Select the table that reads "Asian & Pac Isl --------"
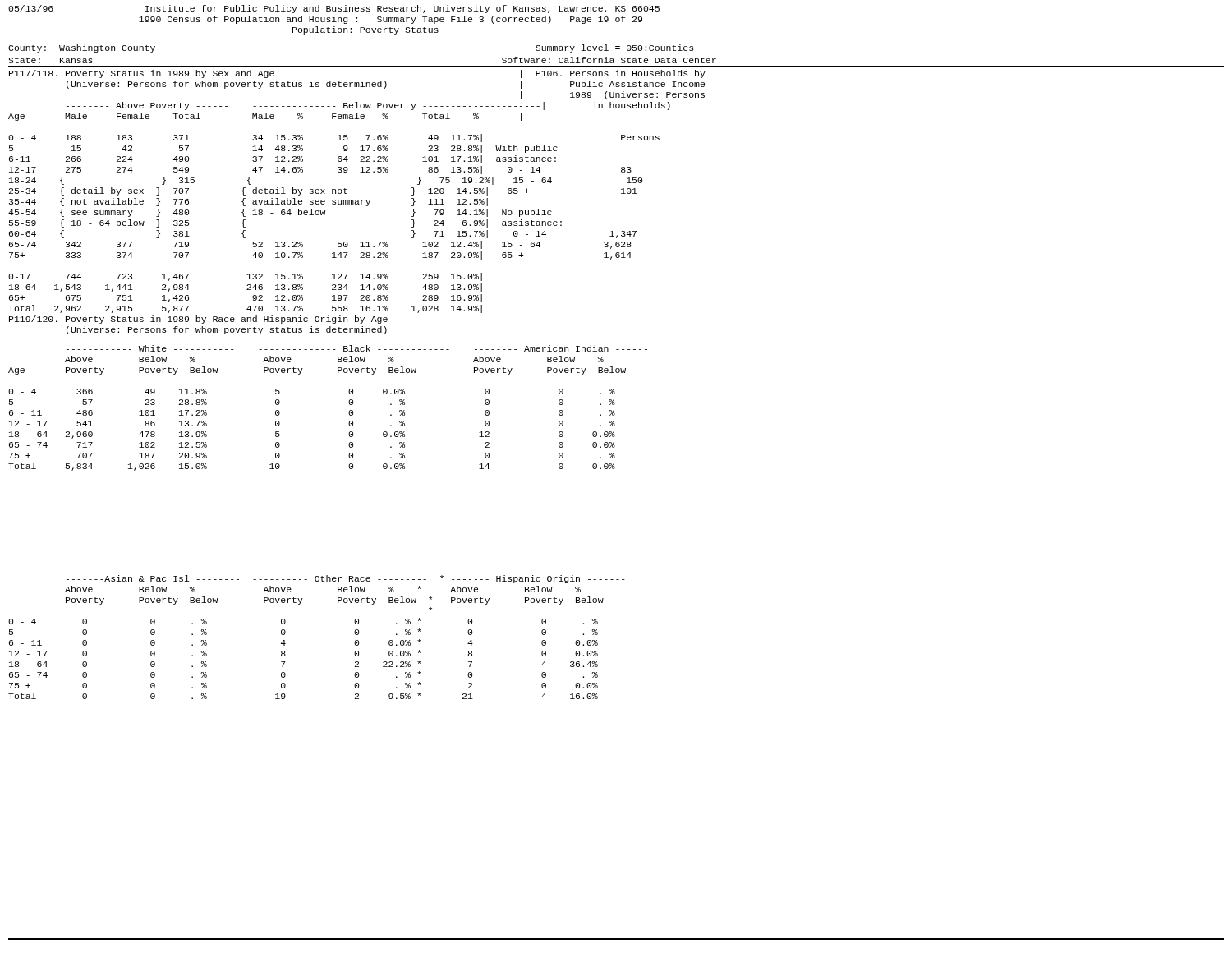1232x953 pixels. coord(616,638)
